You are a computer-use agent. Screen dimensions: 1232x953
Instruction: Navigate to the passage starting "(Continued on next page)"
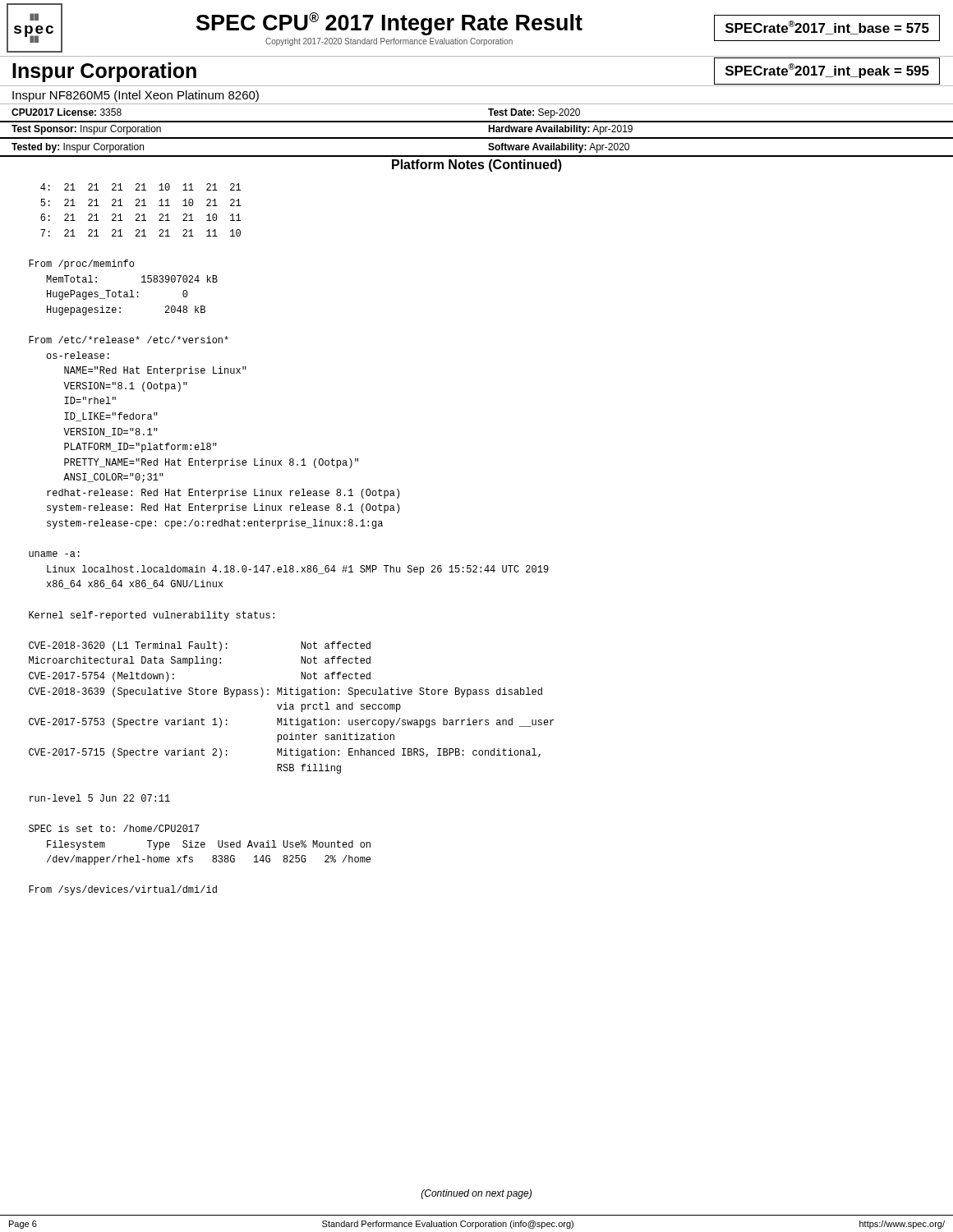[476, 1193]
